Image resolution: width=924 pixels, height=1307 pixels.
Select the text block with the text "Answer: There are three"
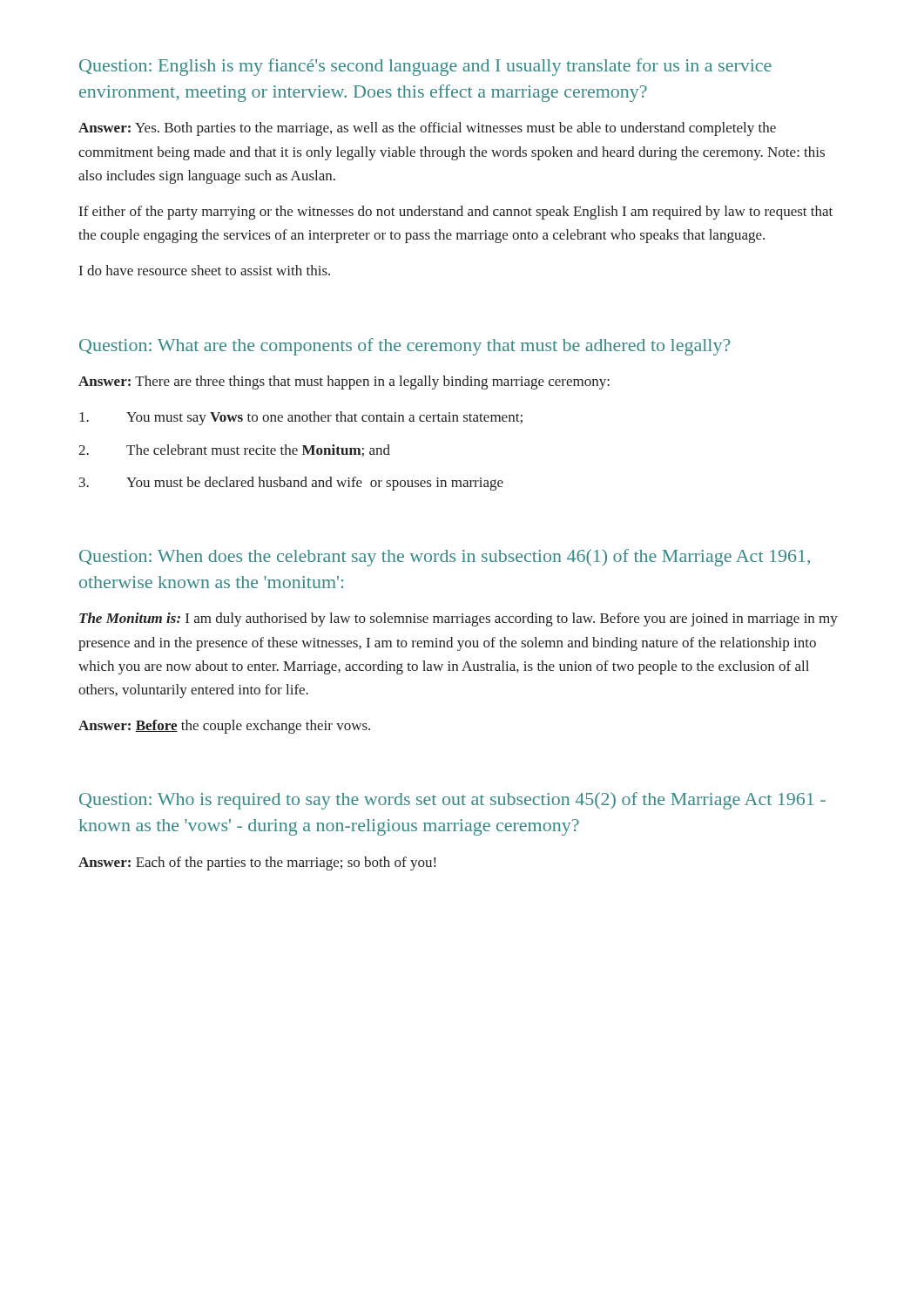(x=344, y=381)
